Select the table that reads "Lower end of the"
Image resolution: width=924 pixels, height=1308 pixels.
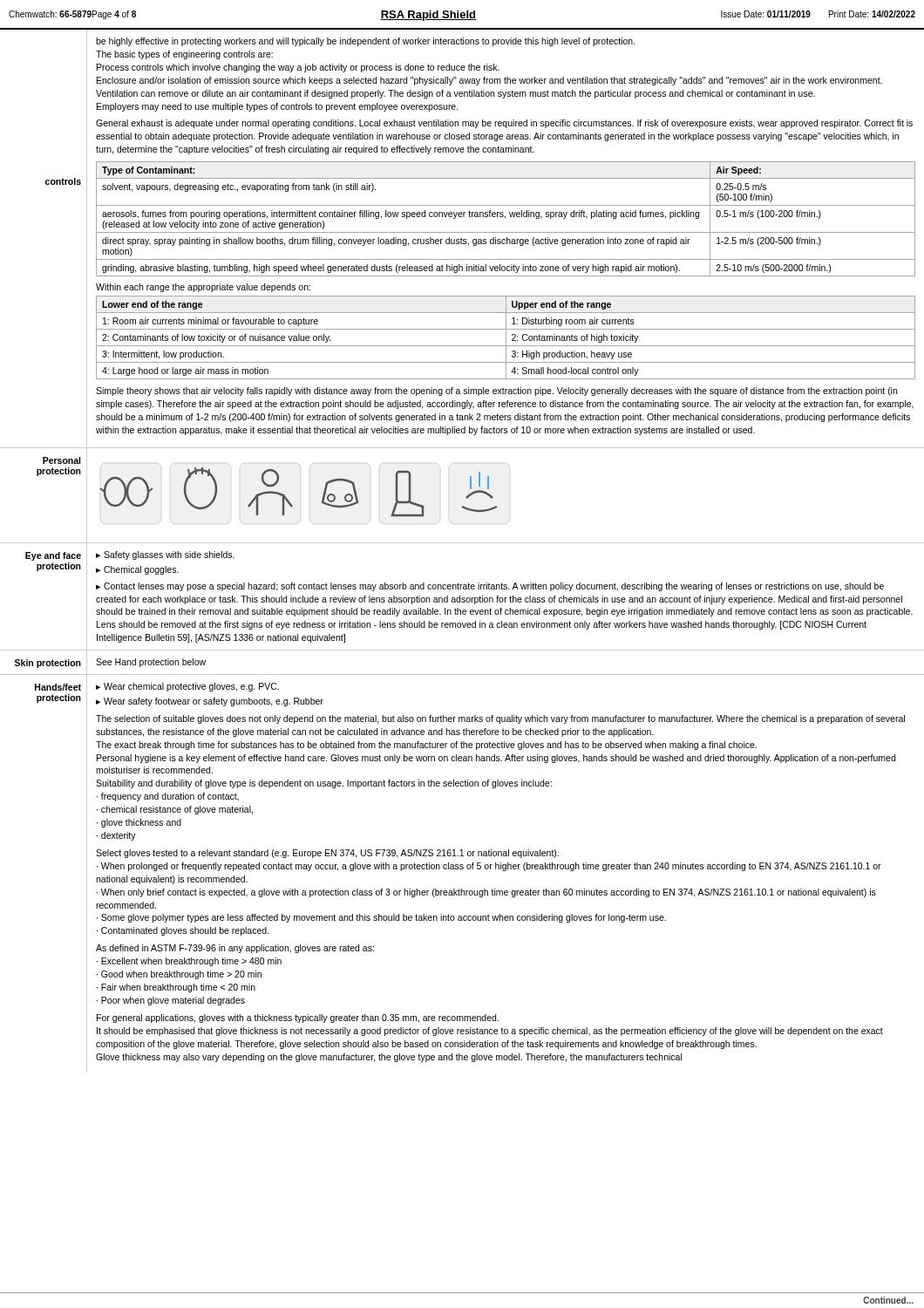click(x=506, y=338)
